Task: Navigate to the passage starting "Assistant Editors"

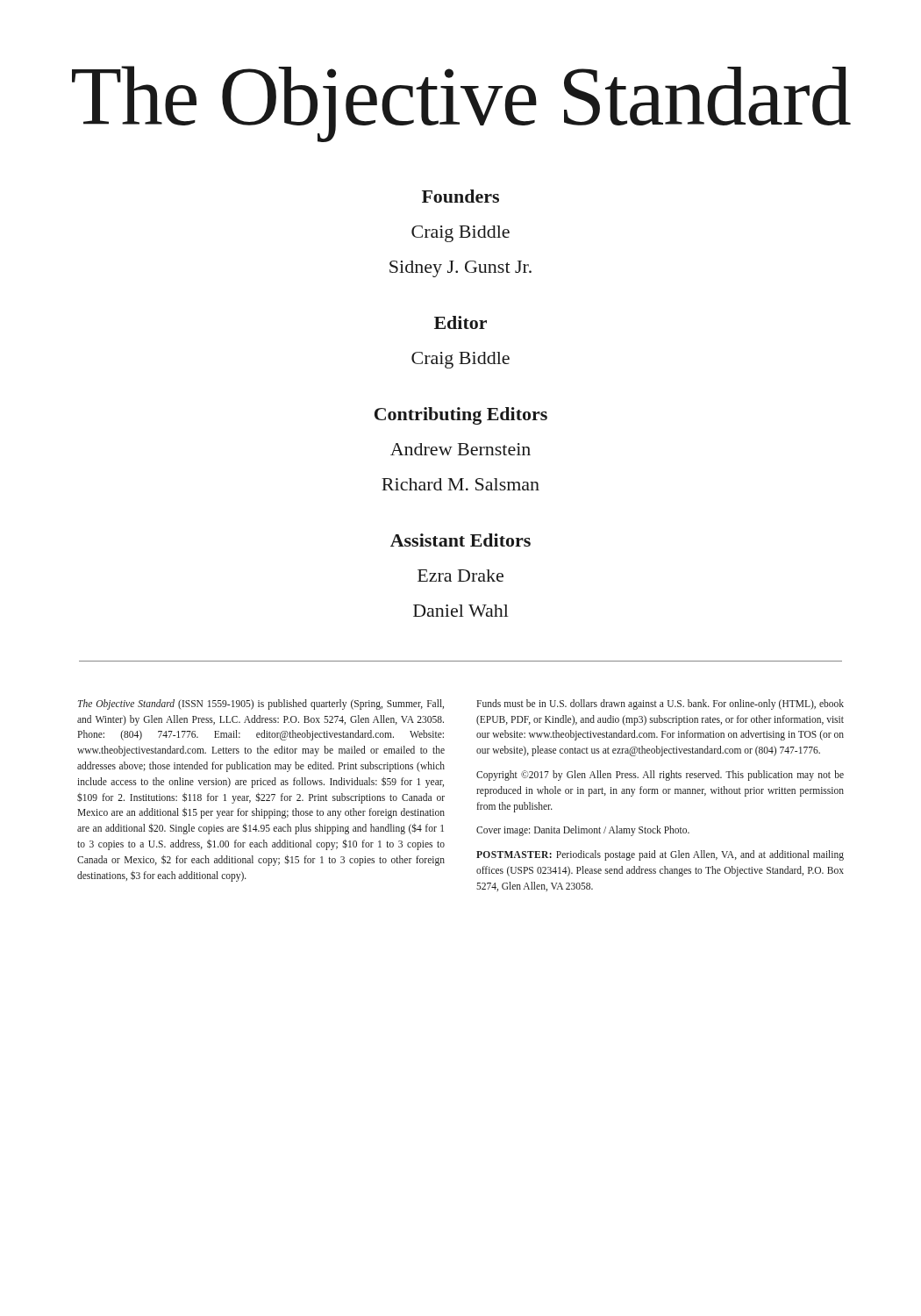Action: [x=460, y=540]
